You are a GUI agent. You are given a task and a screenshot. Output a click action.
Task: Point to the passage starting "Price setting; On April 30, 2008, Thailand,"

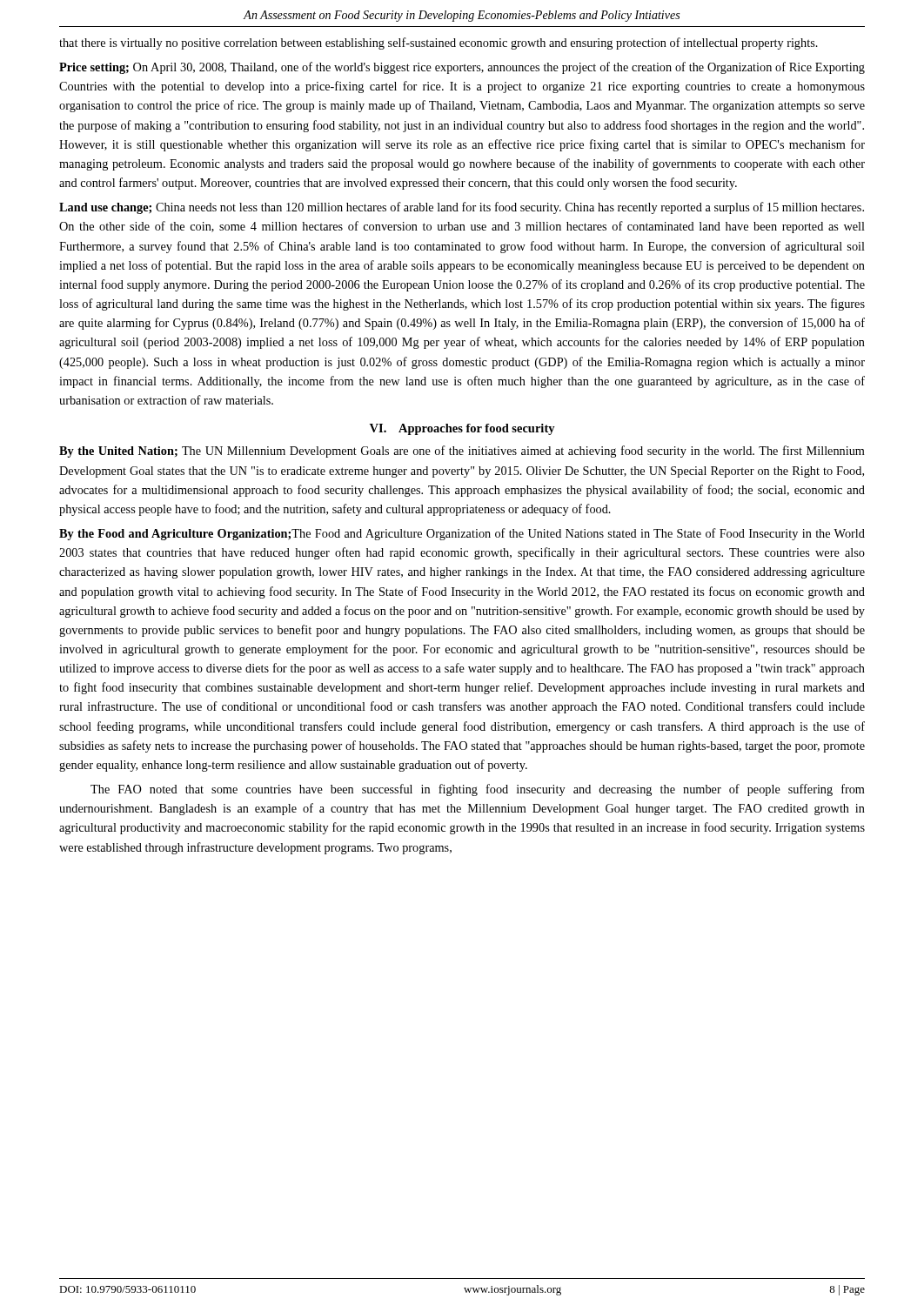coord(462,125)
